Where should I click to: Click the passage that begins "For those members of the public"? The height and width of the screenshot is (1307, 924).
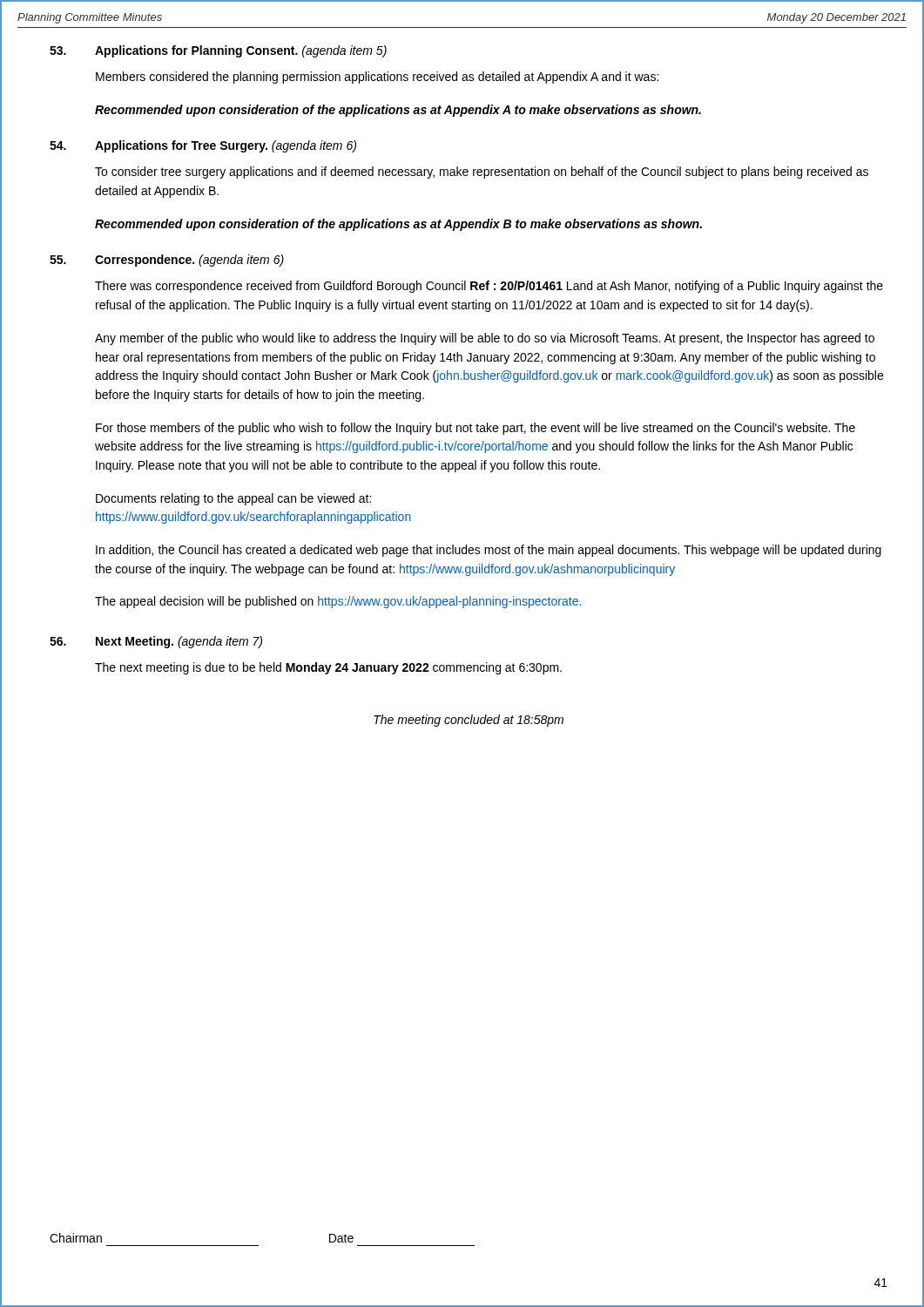(x=475, y=446)
